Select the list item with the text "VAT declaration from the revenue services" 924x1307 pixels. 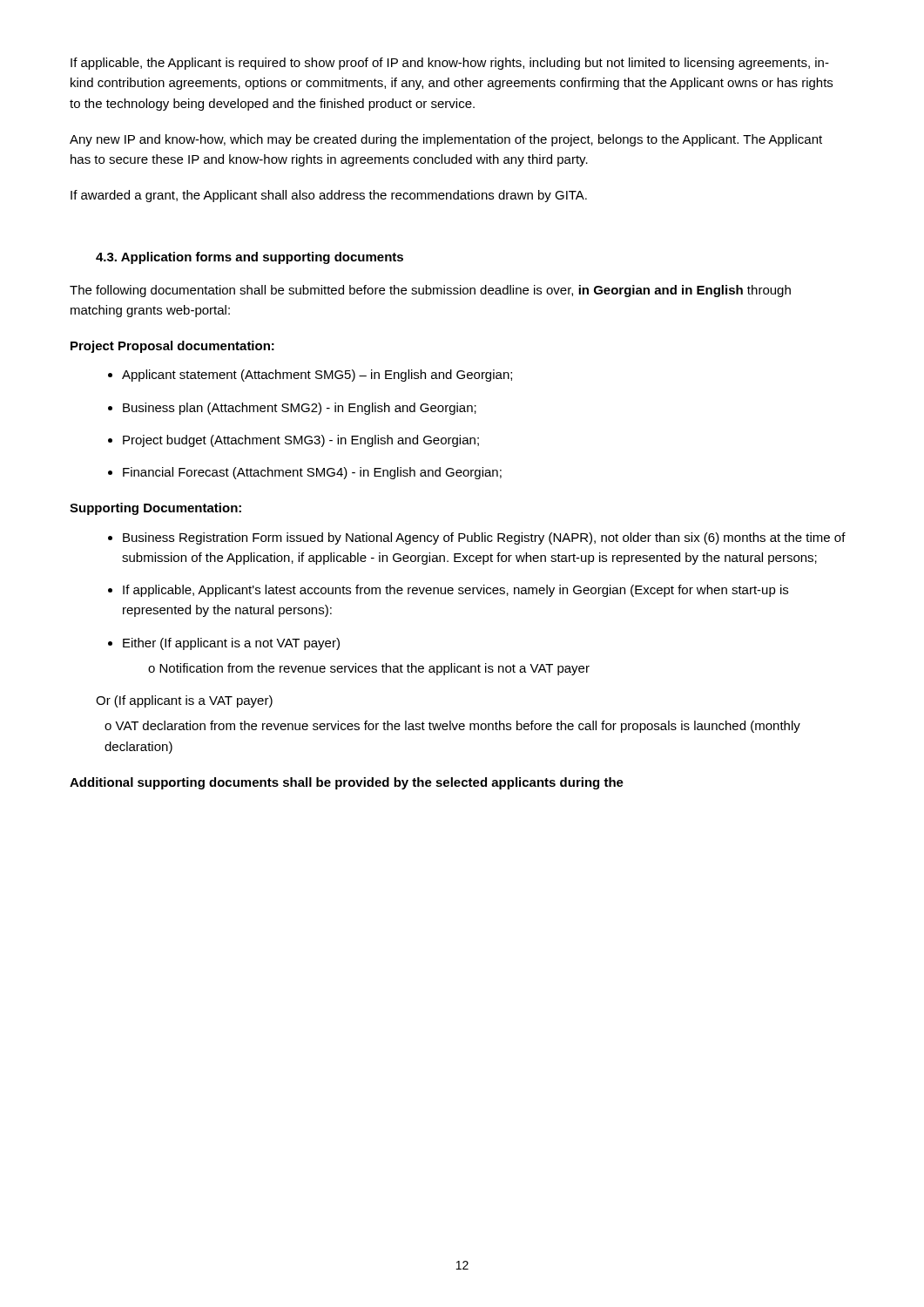(x=452, y=736)
